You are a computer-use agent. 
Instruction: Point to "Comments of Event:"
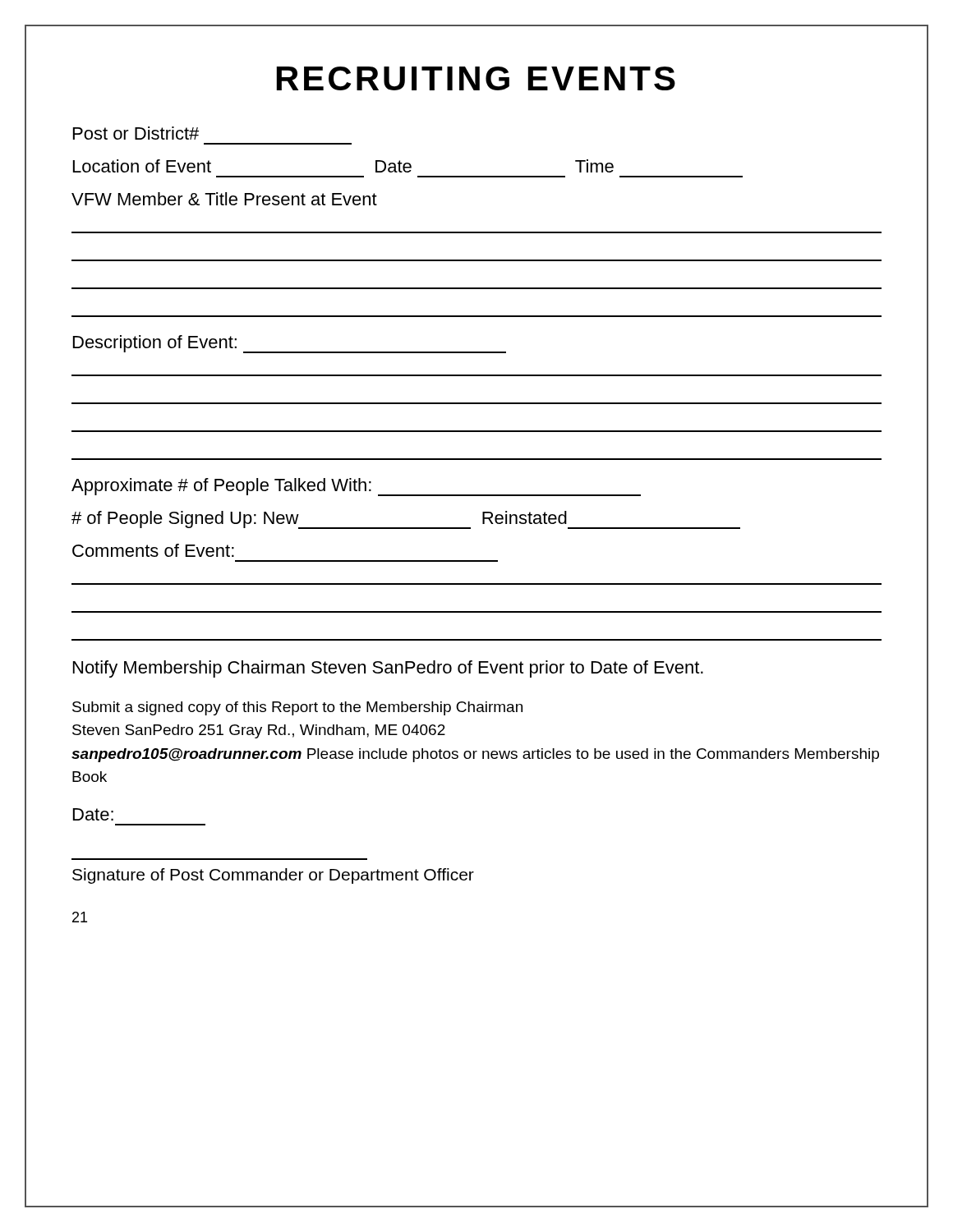tap(285, 551)
